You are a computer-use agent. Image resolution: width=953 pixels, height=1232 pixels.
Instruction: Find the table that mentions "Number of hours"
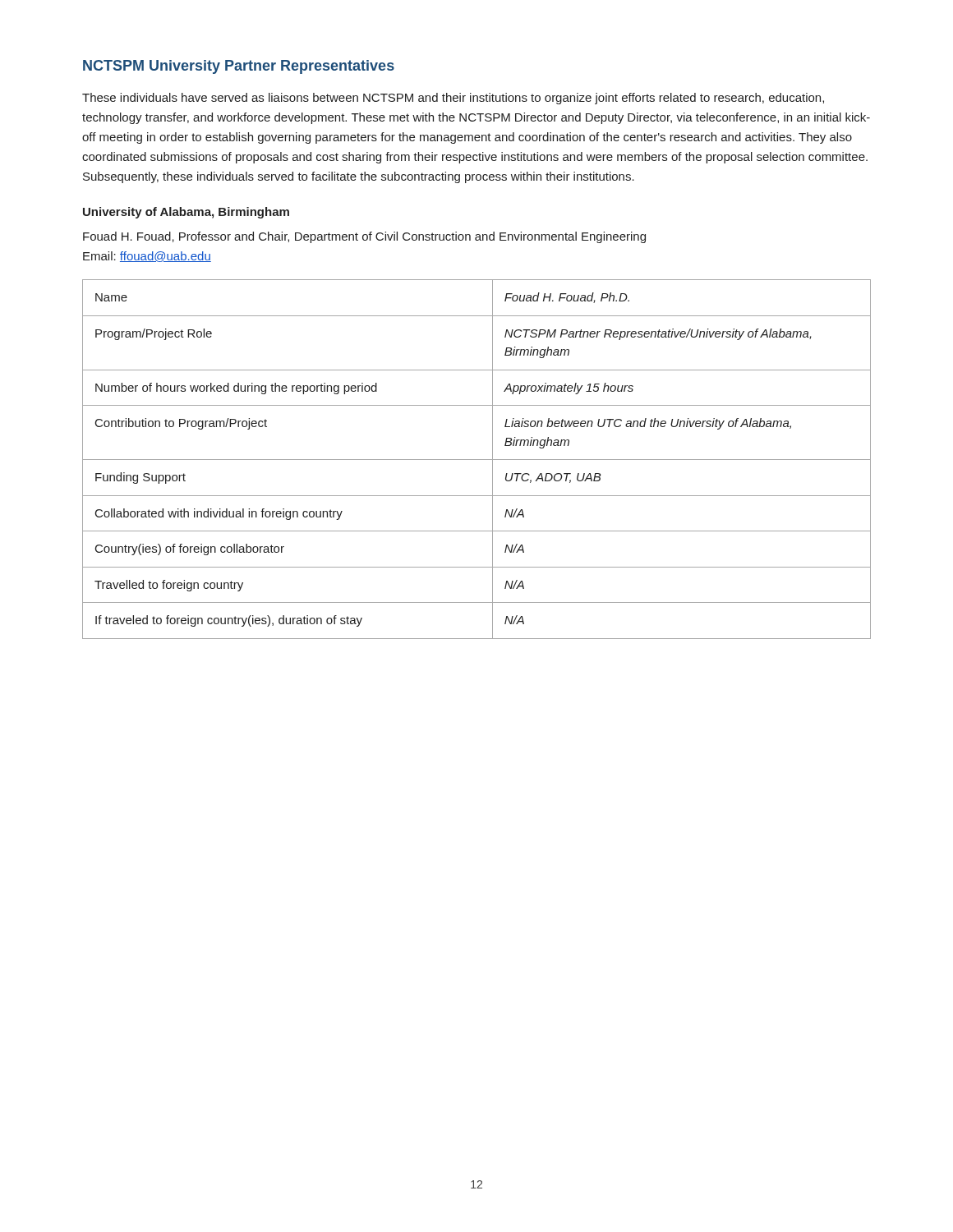coord(476,459)
